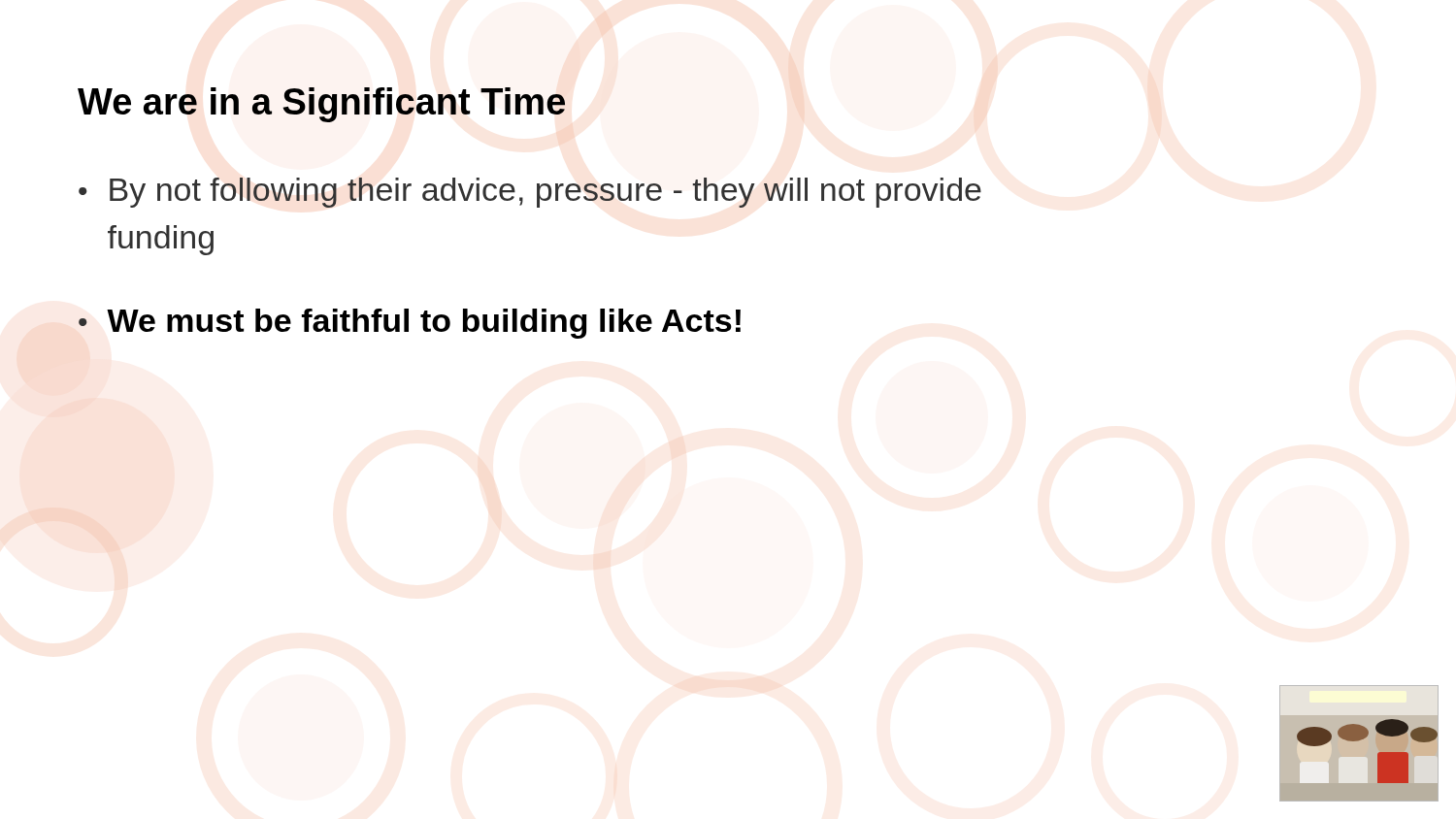This screenshot has width=1456, height=819.
Task: Click the passage that begins "• We must be faithful"
Action: 411,320
